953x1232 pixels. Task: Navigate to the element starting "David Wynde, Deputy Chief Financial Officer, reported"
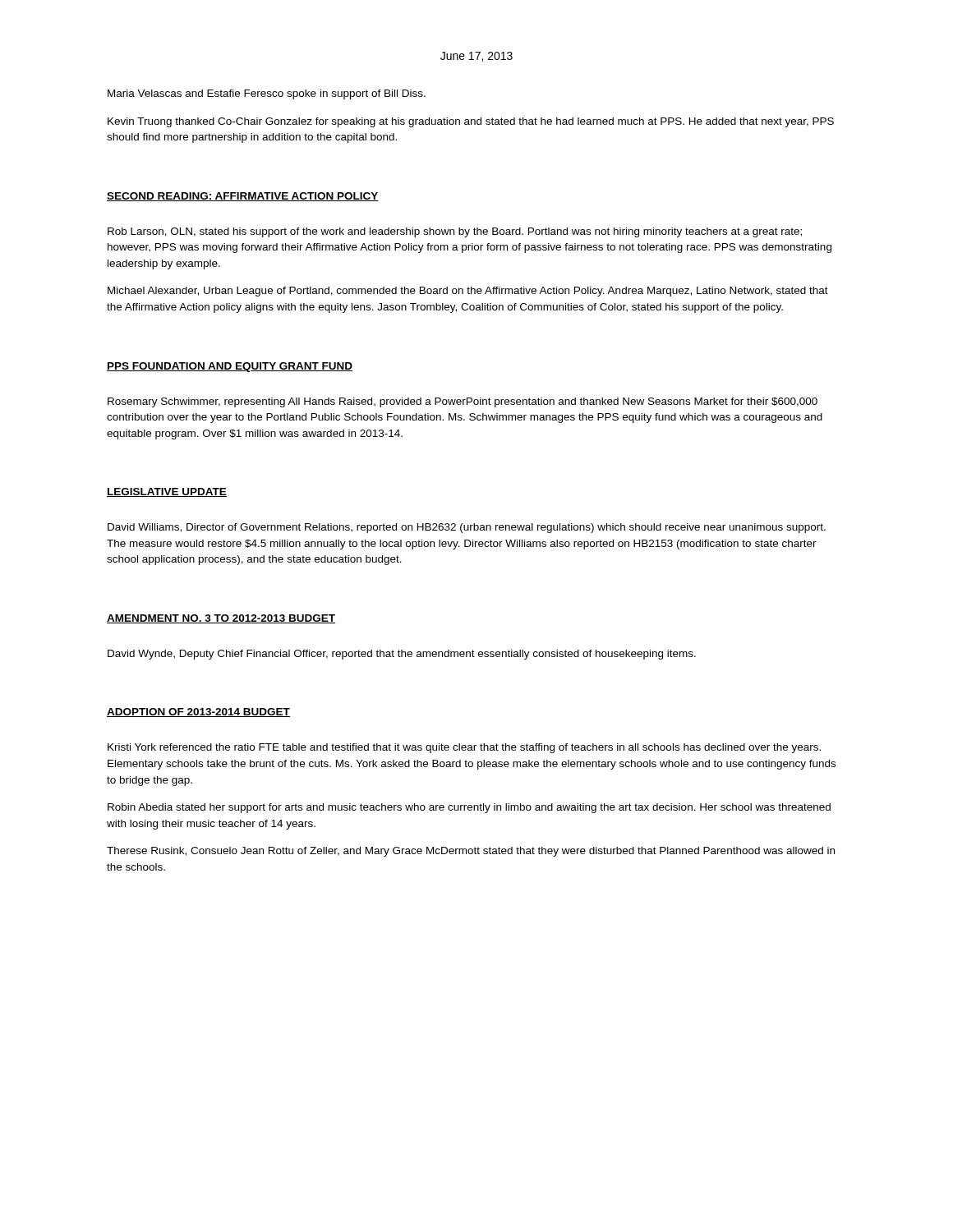tap(402, 653)
